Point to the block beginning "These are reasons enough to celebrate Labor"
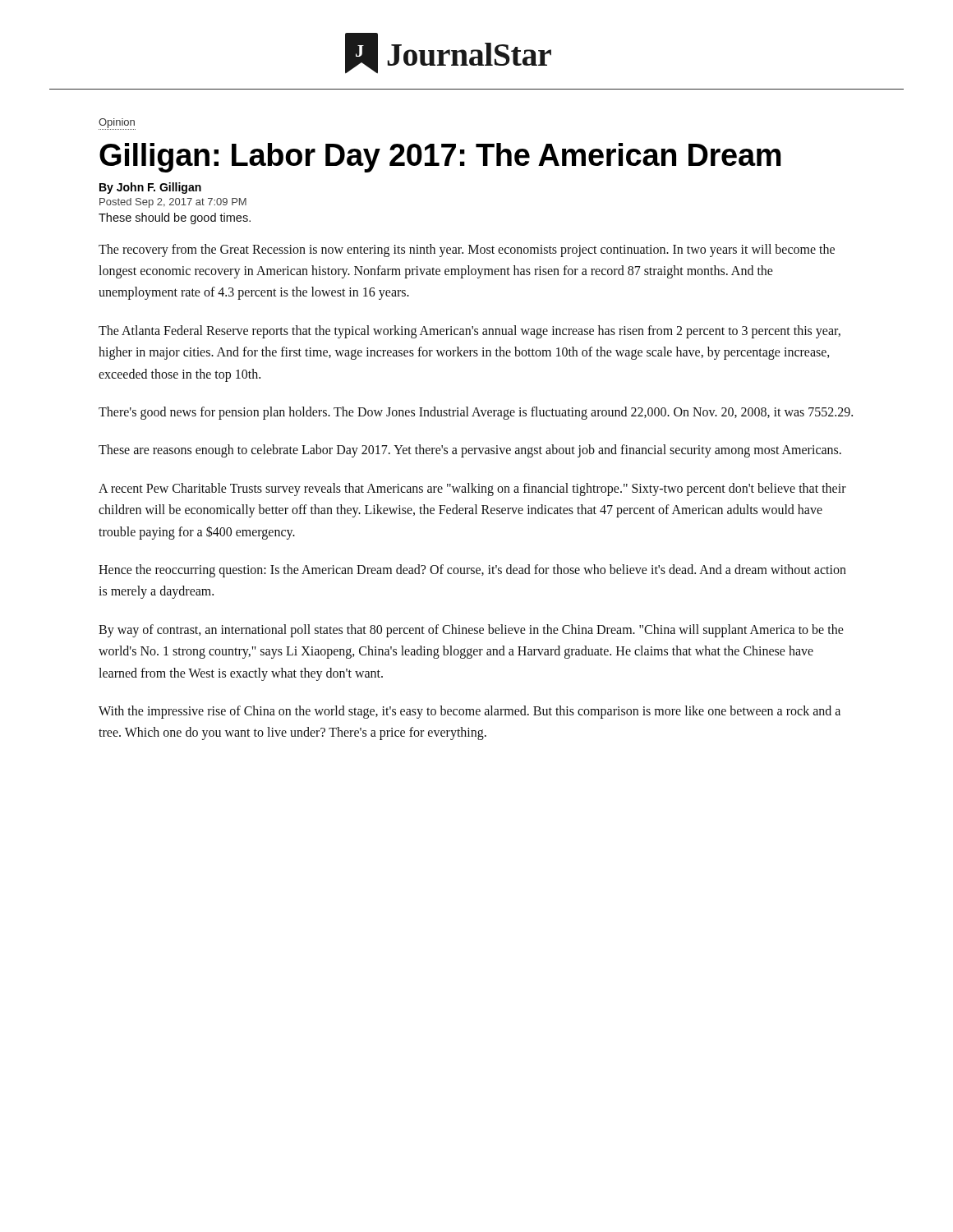This screenshot has height=1232, width=953. click(476, 451)
